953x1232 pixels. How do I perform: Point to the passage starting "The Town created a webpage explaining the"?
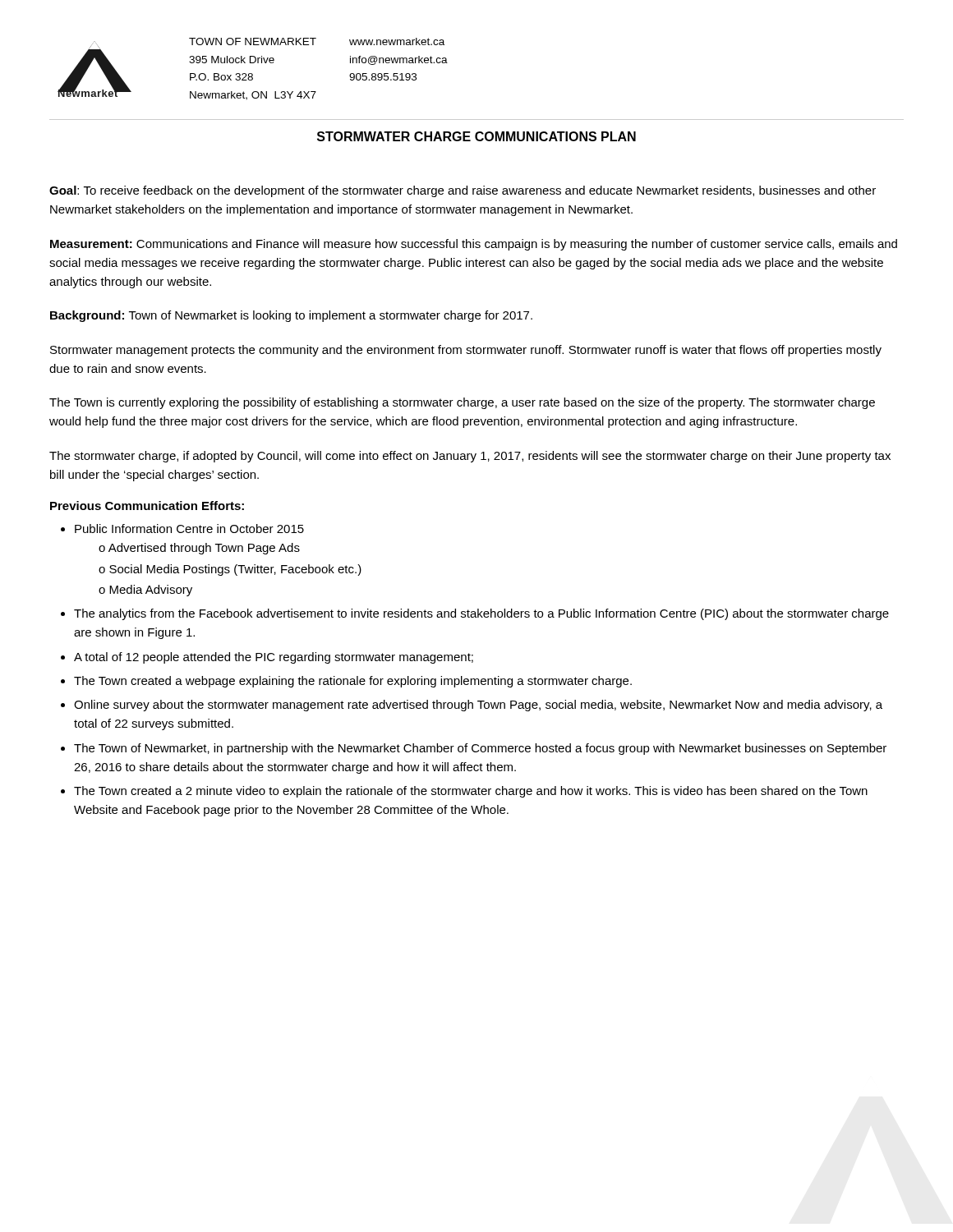point(353,680)
